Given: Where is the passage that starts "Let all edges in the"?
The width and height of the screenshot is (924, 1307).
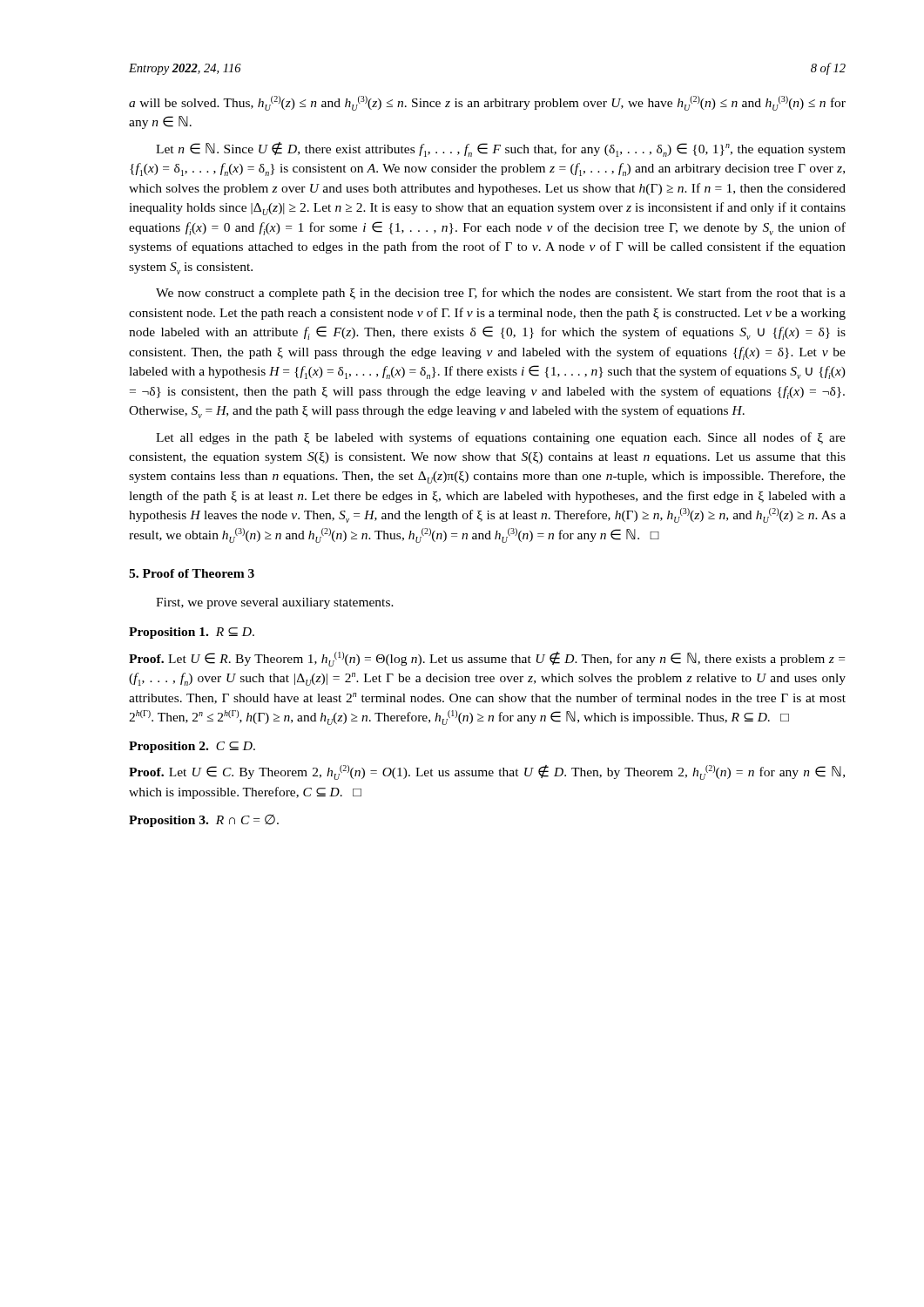Looking at the screenshot, I should pos(487,486).
